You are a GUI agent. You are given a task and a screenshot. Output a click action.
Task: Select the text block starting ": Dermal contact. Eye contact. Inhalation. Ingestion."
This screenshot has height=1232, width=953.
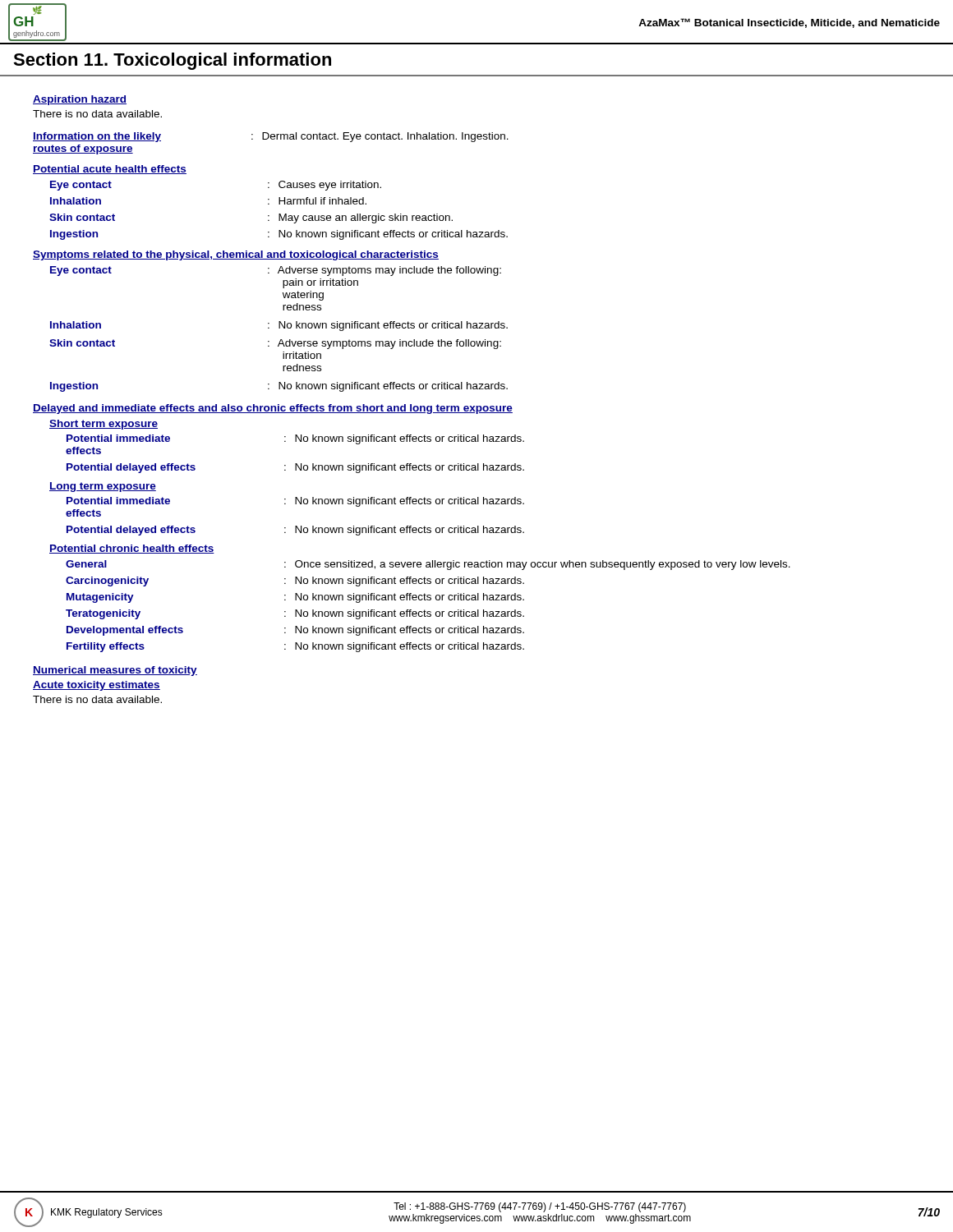pyautogui.click(x=380, y=136)
